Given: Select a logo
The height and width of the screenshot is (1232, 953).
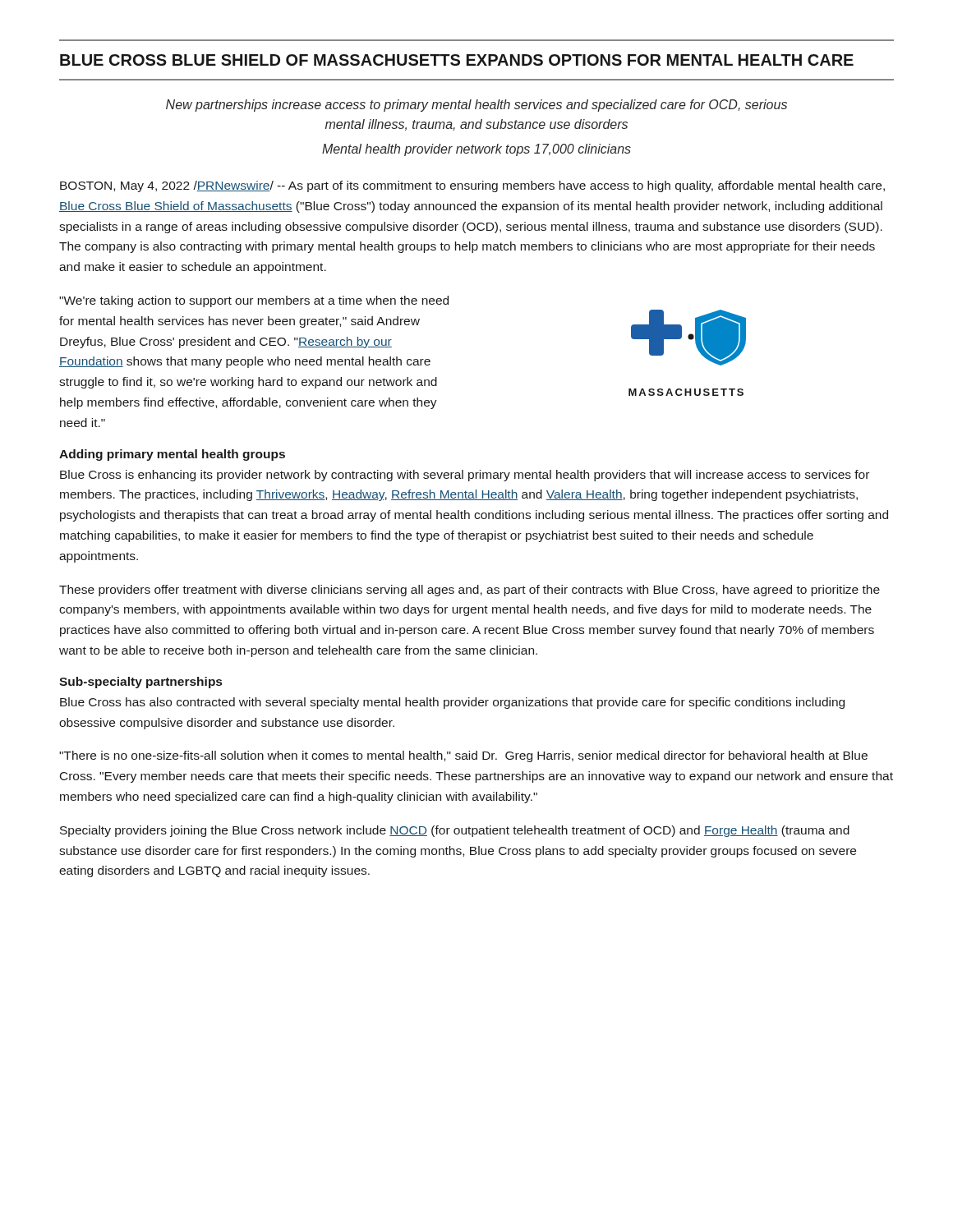Looking at the screenshot, I should tap(687, 355).
